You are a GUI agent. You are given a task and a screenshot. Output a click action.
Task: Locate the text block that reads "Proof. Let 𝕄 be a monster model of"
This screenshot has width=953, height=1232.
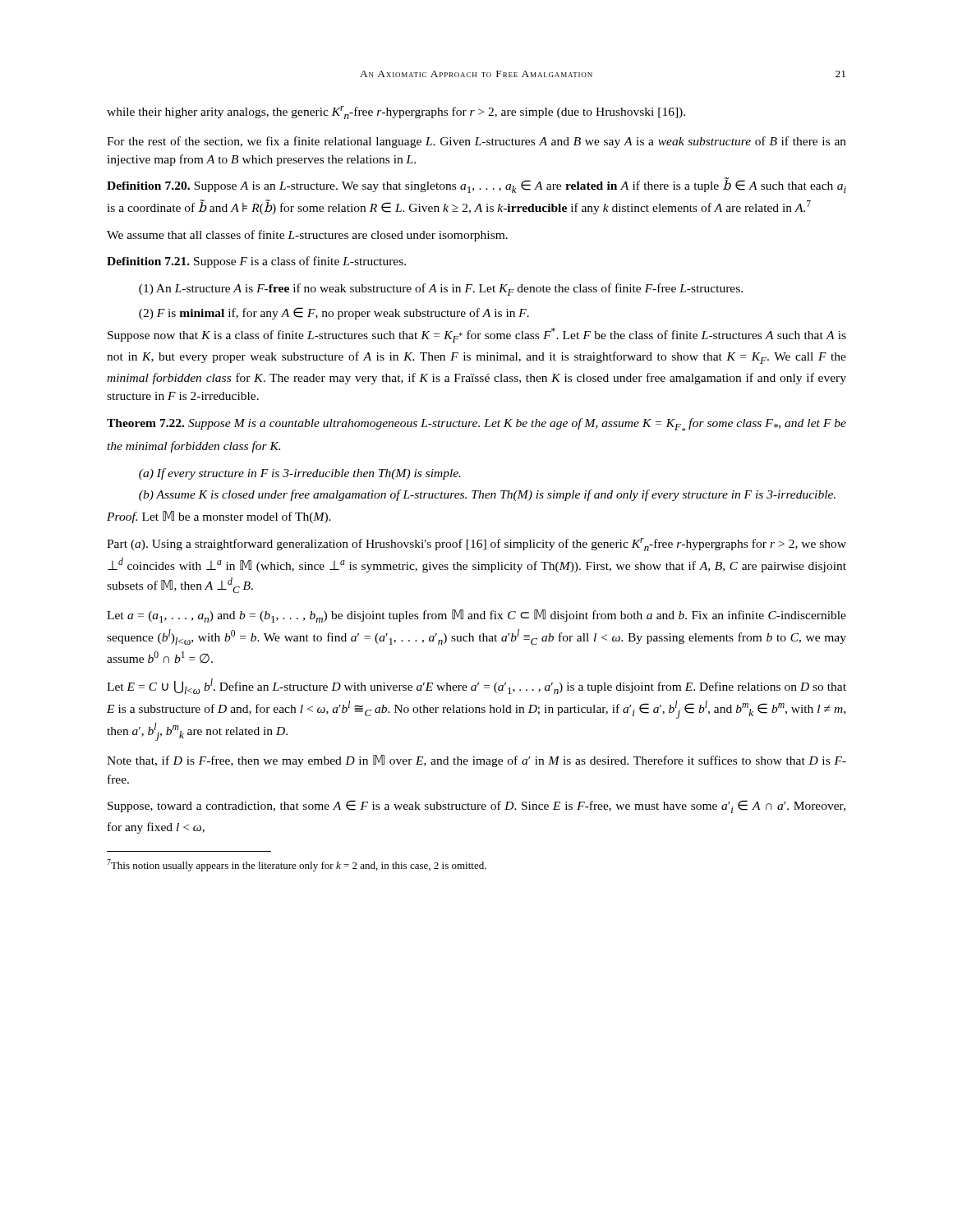219,517
